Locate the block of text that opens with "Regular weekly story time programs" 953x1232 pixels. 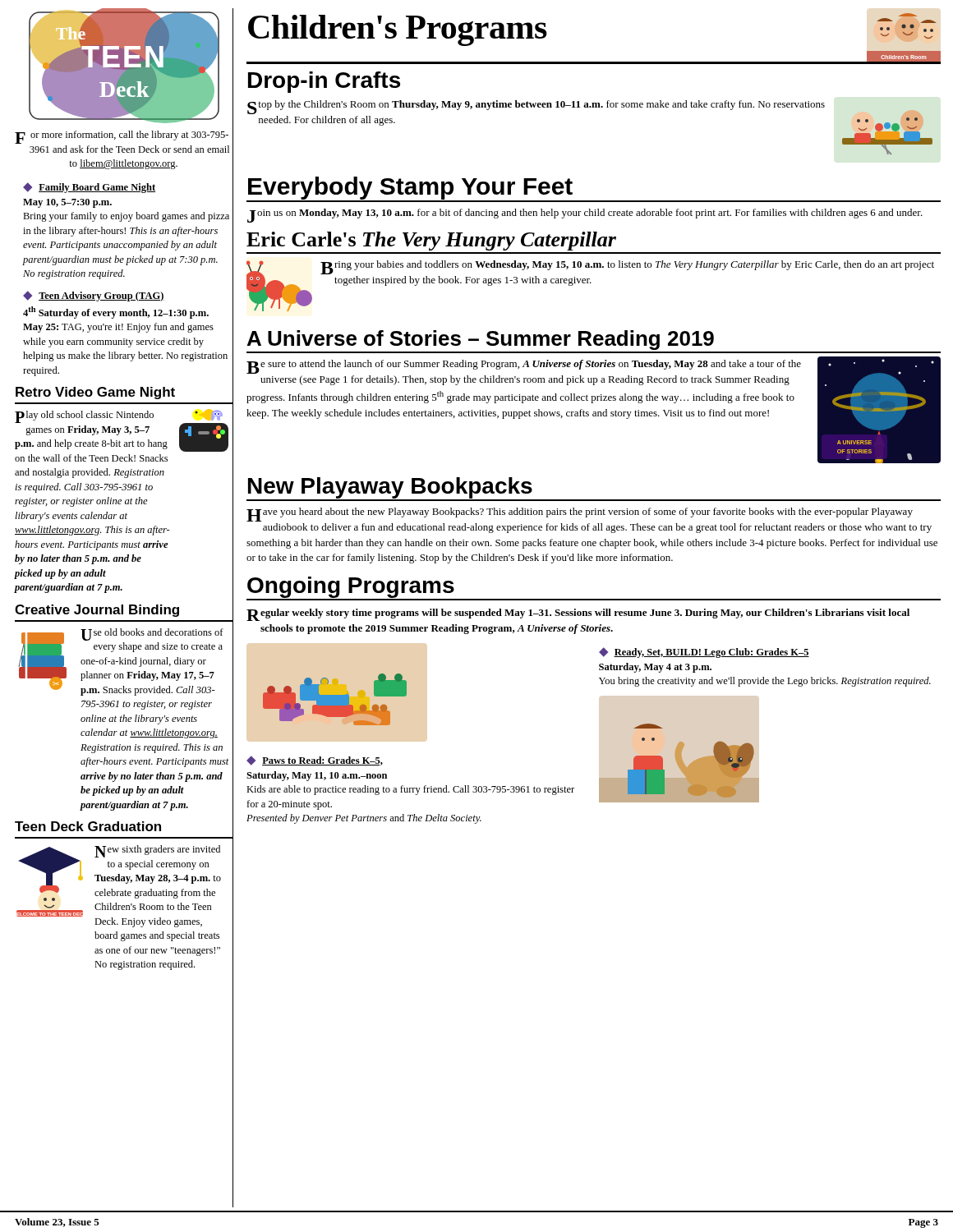click(578, 620)
